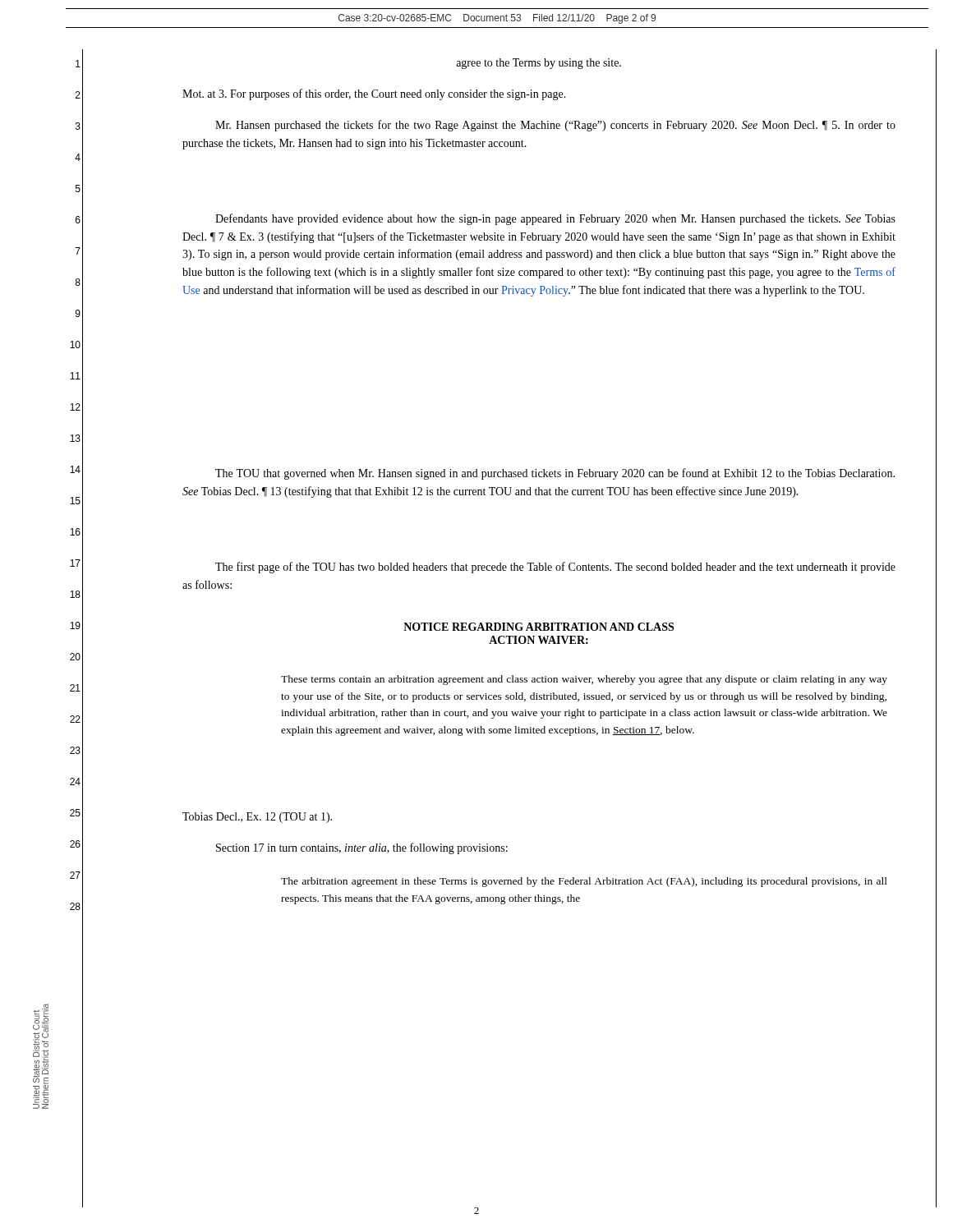Locate the block of text that opens with "NOTICE REGARDING ARBITRATION"
Viewport: 953px width, 1232px height.
(539, 634)
